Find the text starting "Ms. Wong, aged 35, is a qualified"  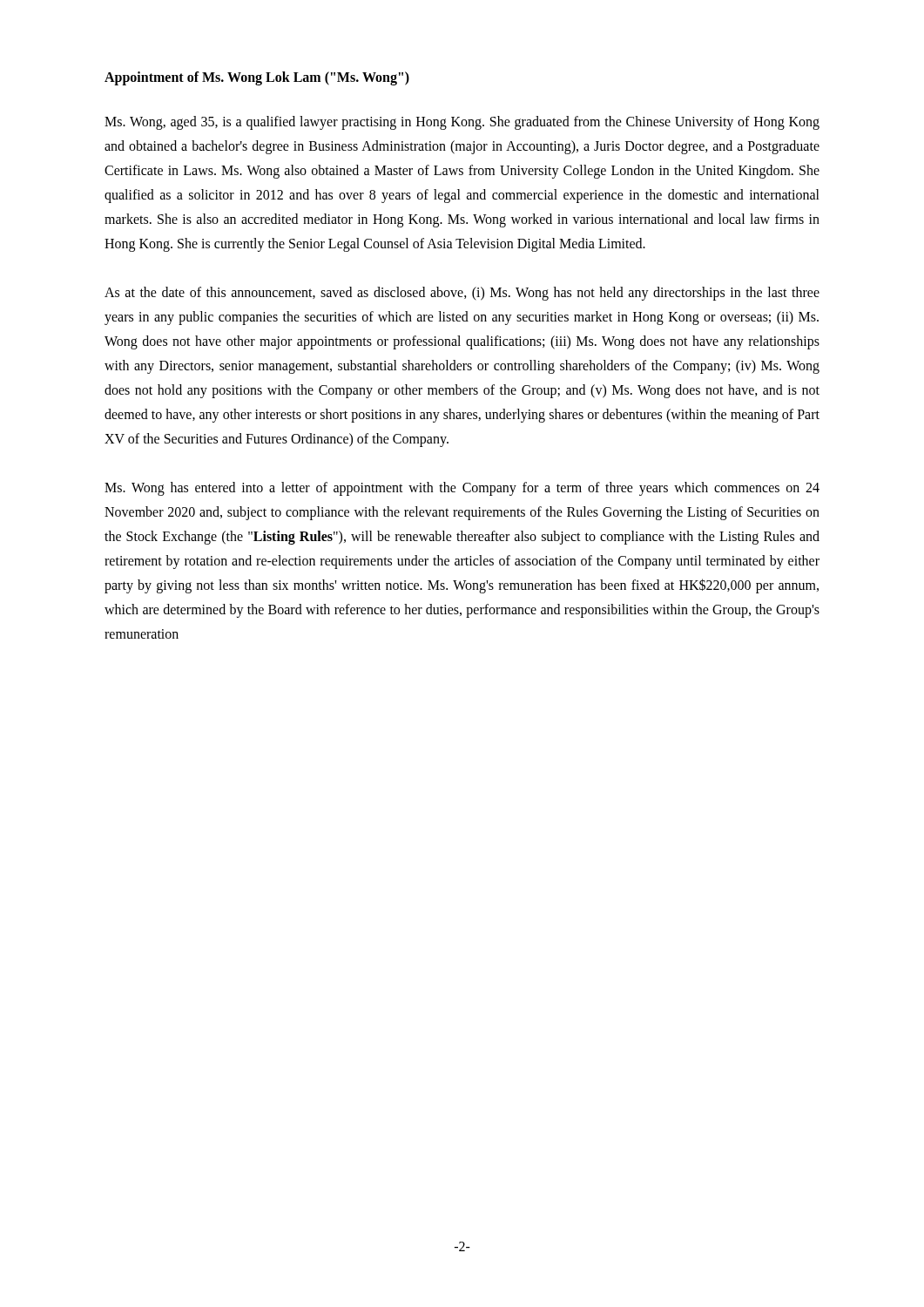tap(462, 183)
